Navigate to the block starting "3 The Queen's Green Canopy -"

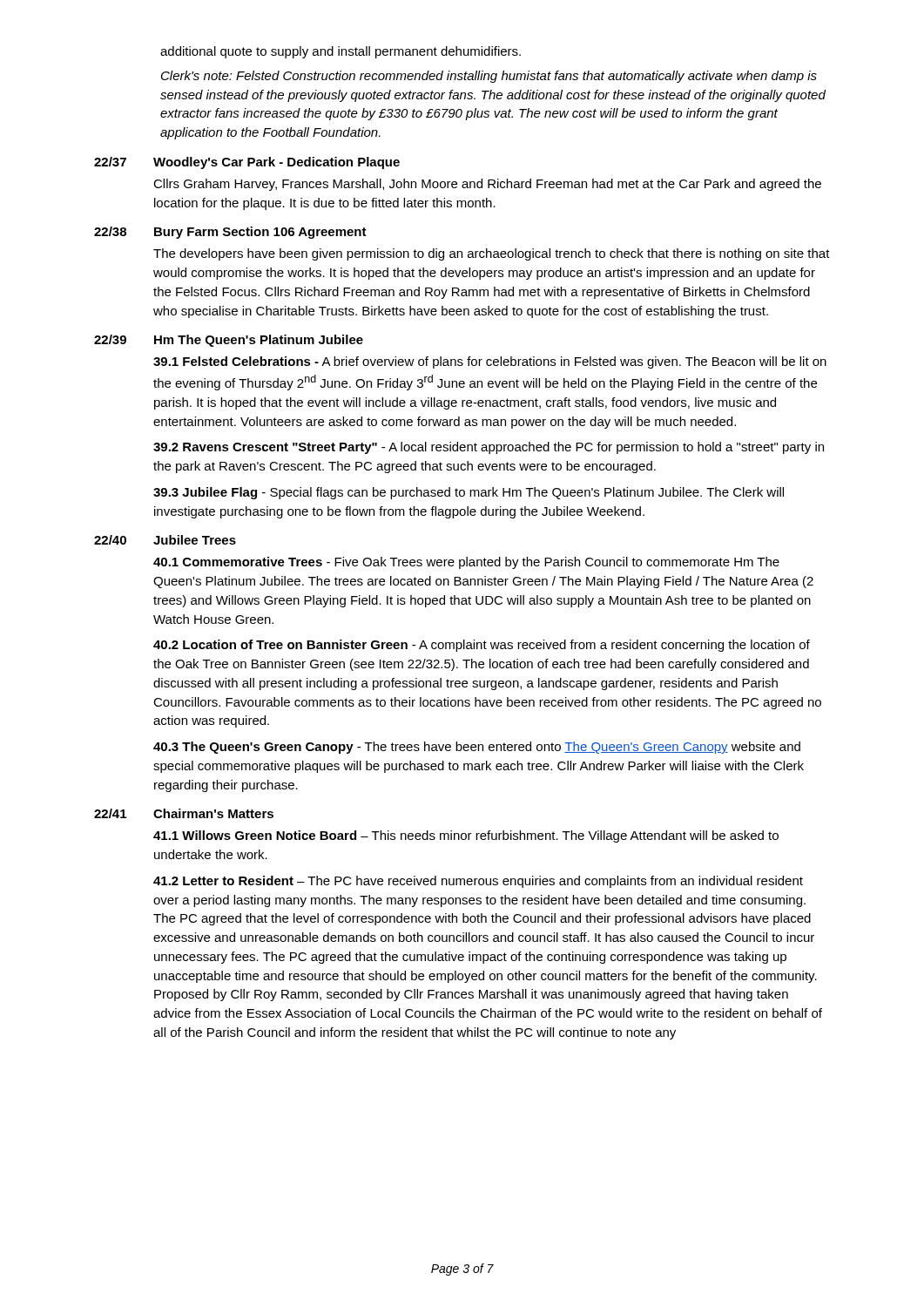479,765
